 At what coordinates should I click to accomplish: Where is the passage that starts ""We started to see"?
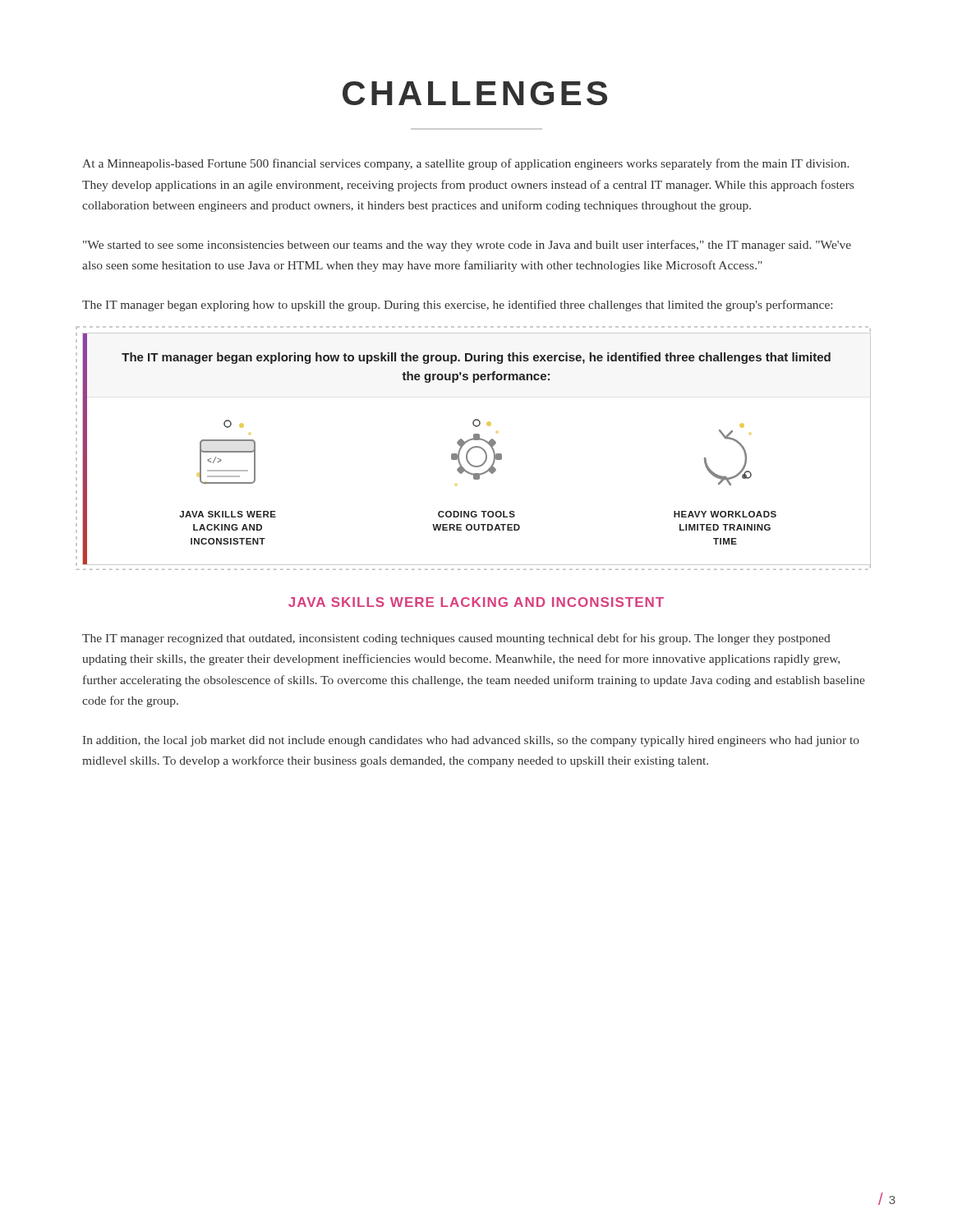(467, 255)
